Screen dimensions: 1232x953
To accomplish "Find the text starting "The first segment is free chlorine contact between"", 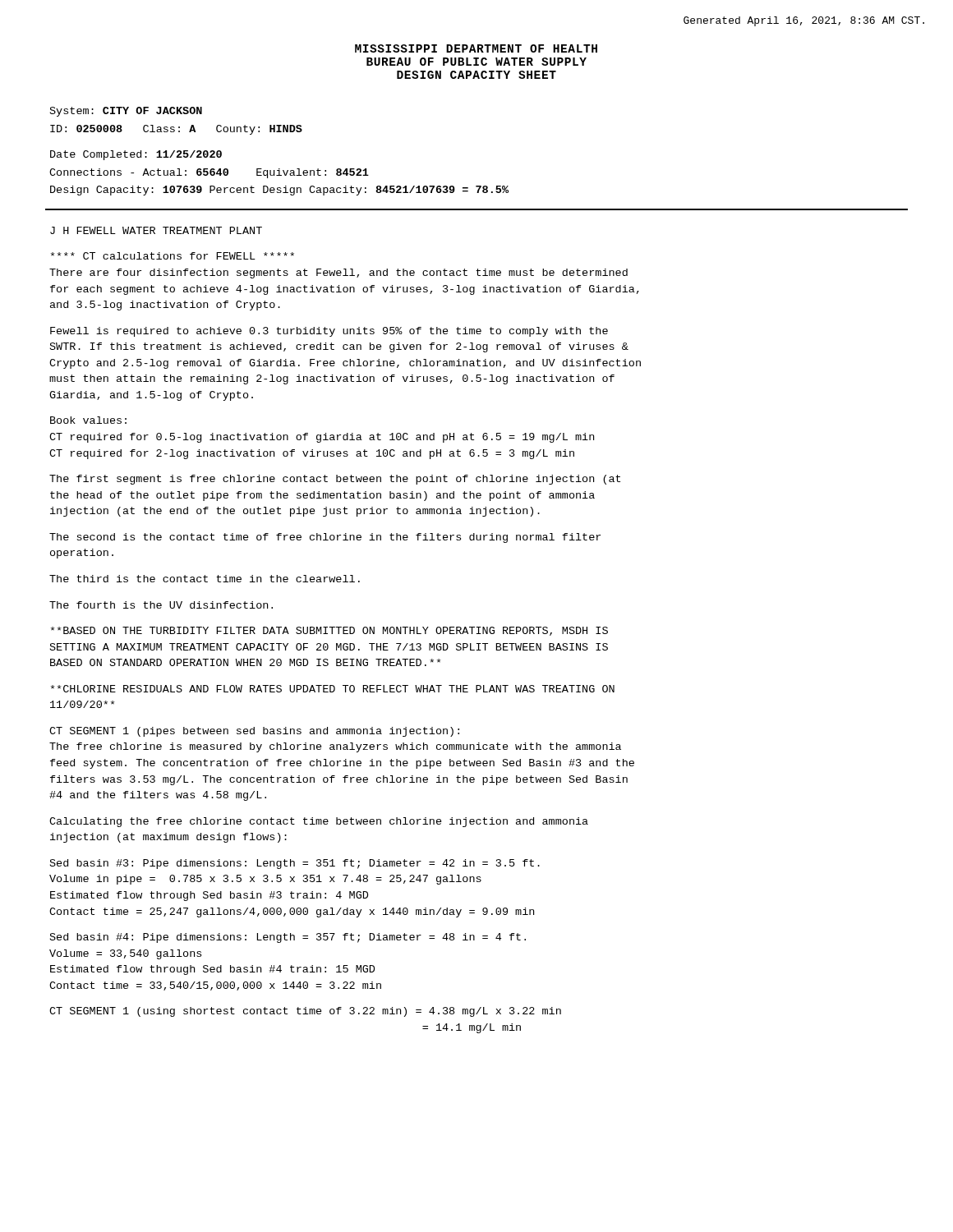I will point(335,495).
